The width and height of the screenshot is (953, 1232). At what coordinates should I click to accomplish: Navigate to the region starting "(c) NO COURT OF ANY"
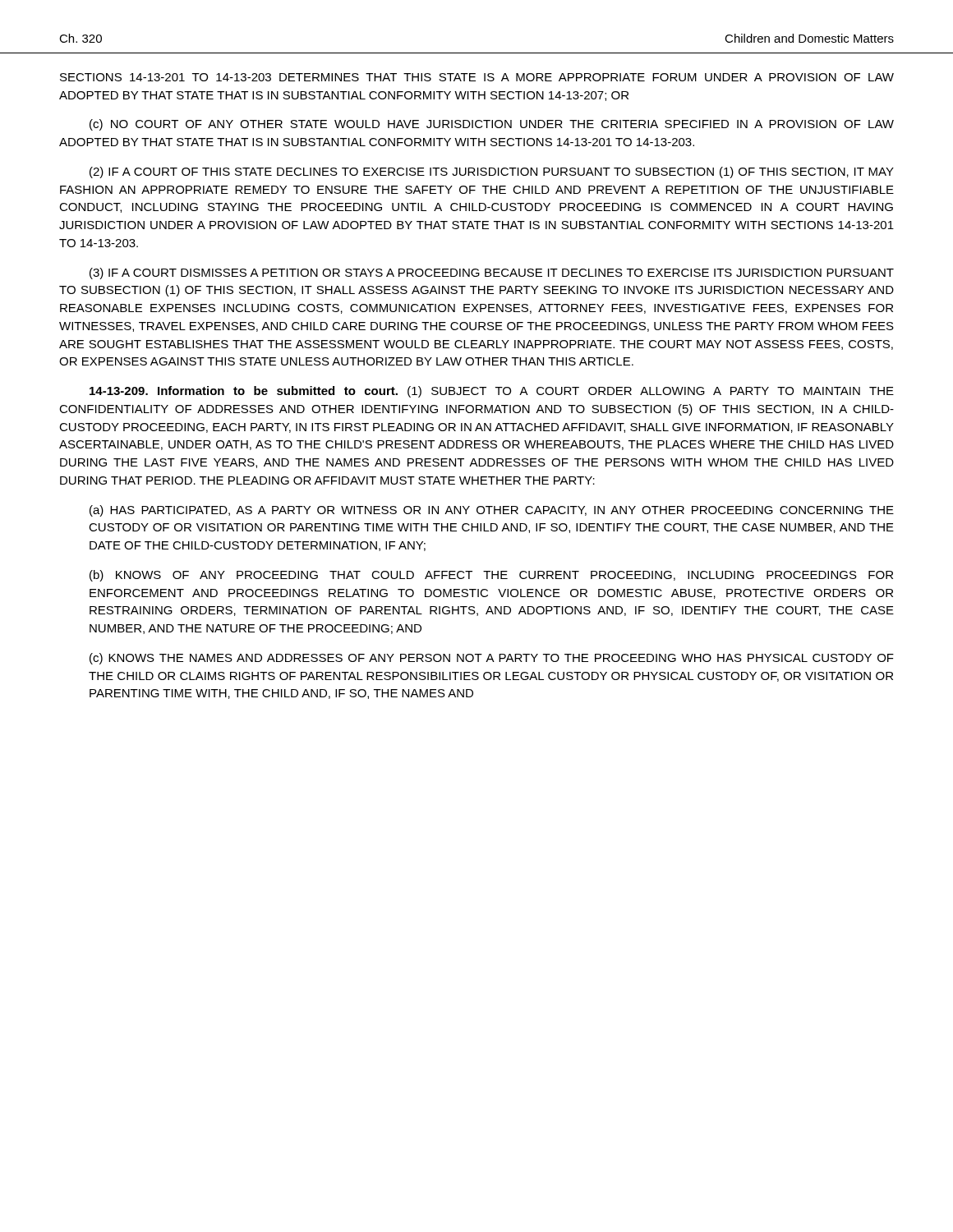coord(476,133)
